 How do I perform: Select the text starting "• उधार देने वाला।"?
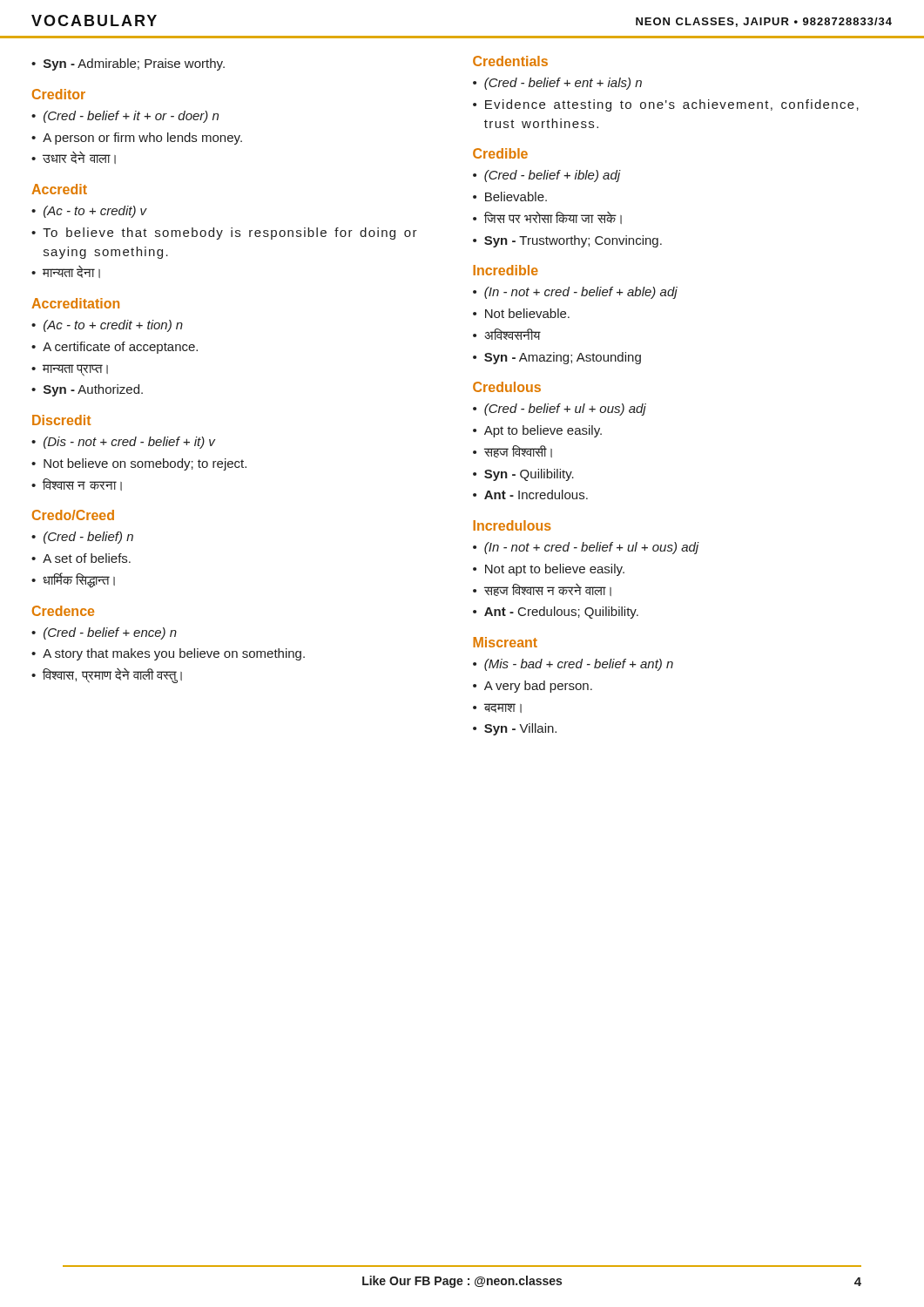click(74, 158)
